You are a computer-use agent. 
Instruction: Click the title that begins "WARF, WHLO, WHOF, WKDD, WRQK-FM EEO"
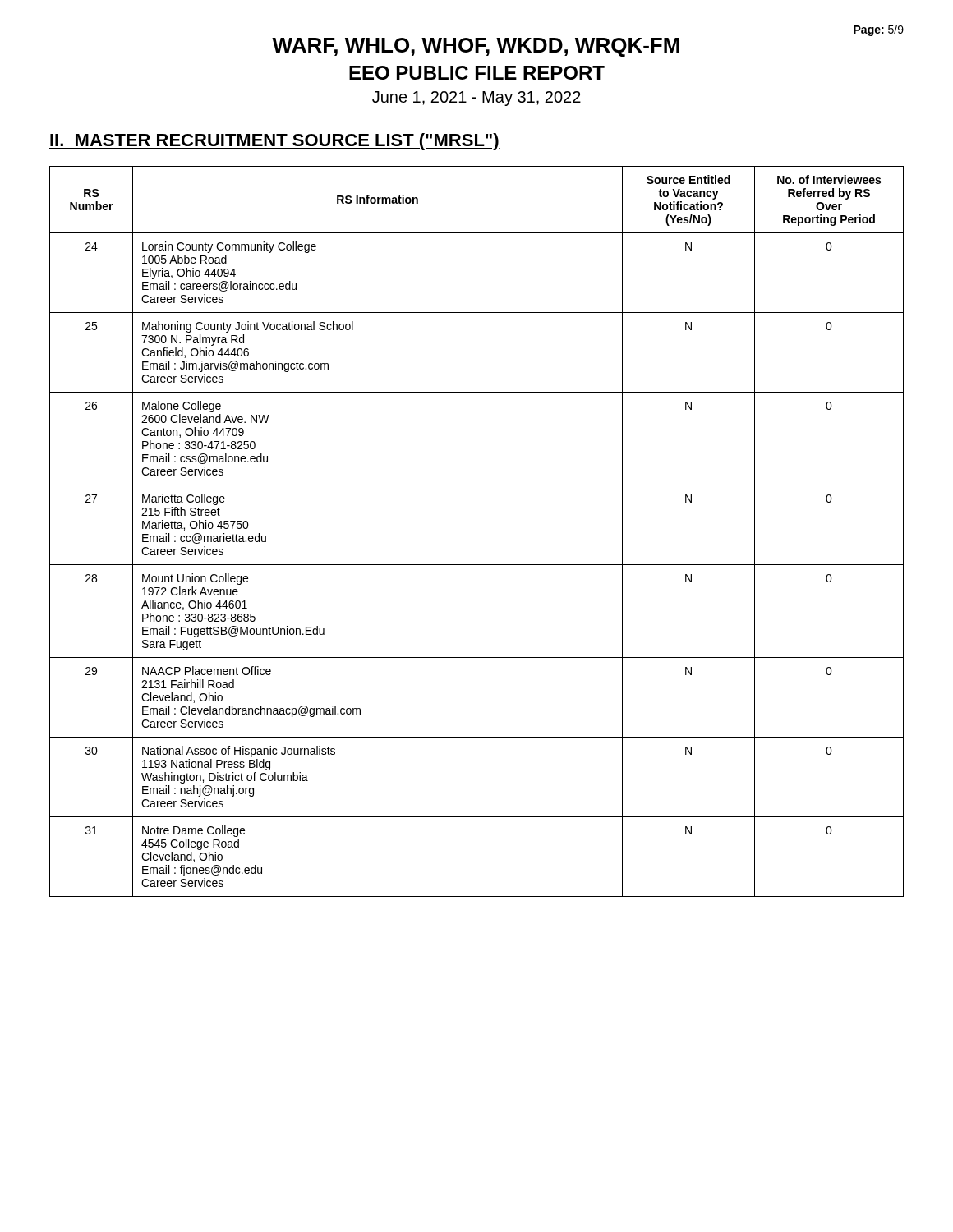[476, 70]
